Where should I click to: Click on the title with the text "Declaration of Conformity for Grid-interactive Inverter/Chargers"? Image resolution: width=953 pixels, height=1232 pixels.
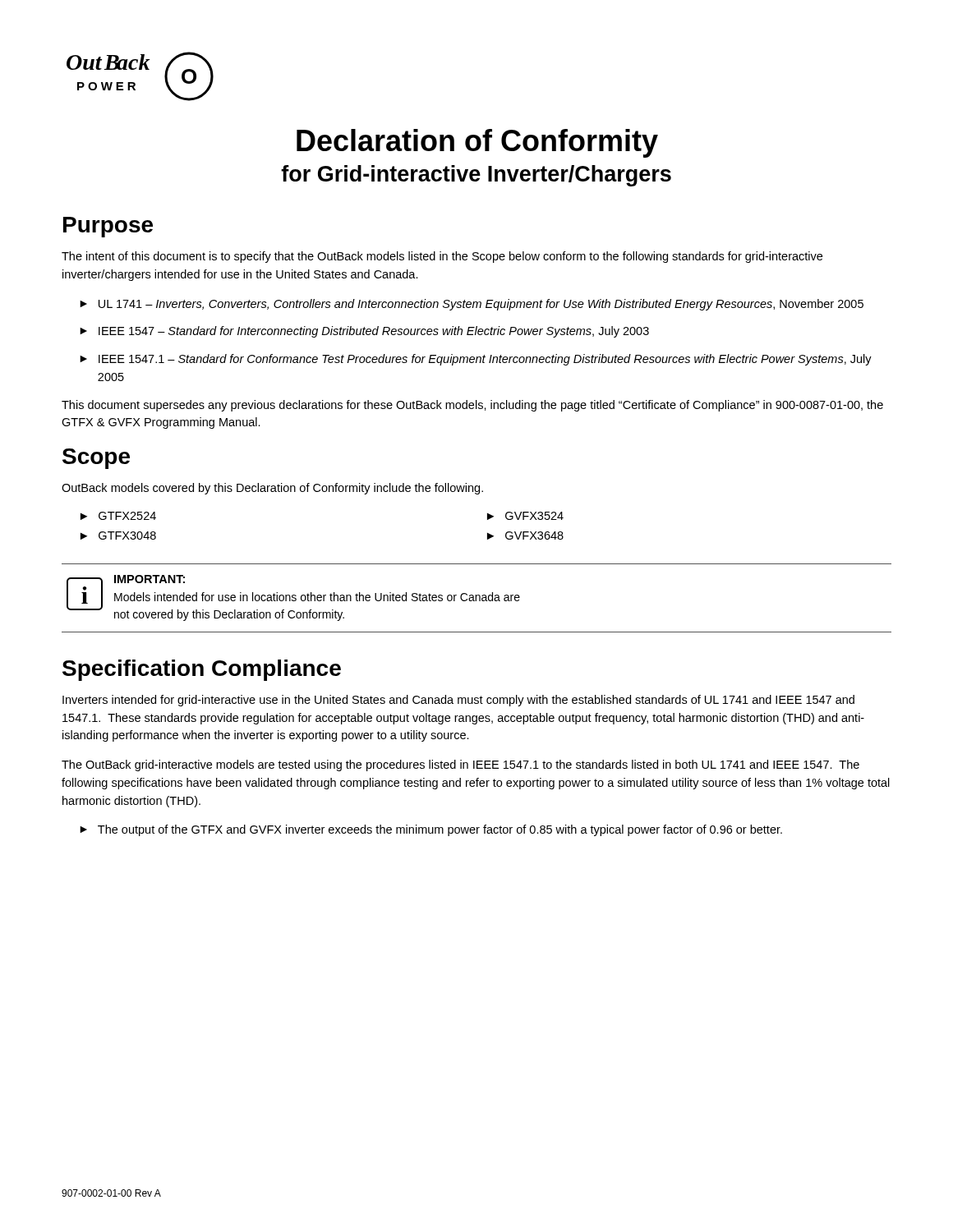point(476,156)
